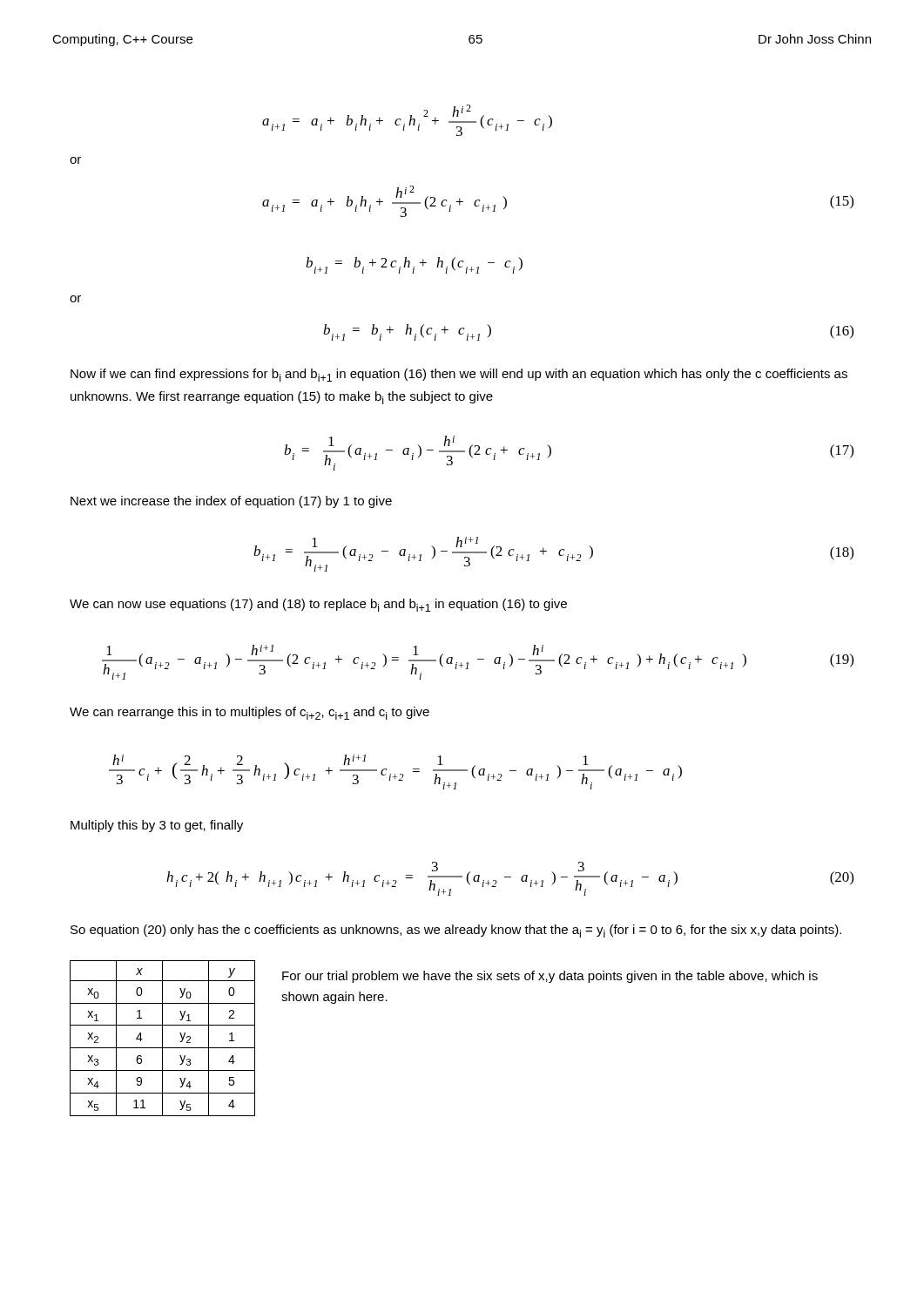
Task: Locate the block starting "We can now use equations (17) and"
Action: click(x=319, y=605)
